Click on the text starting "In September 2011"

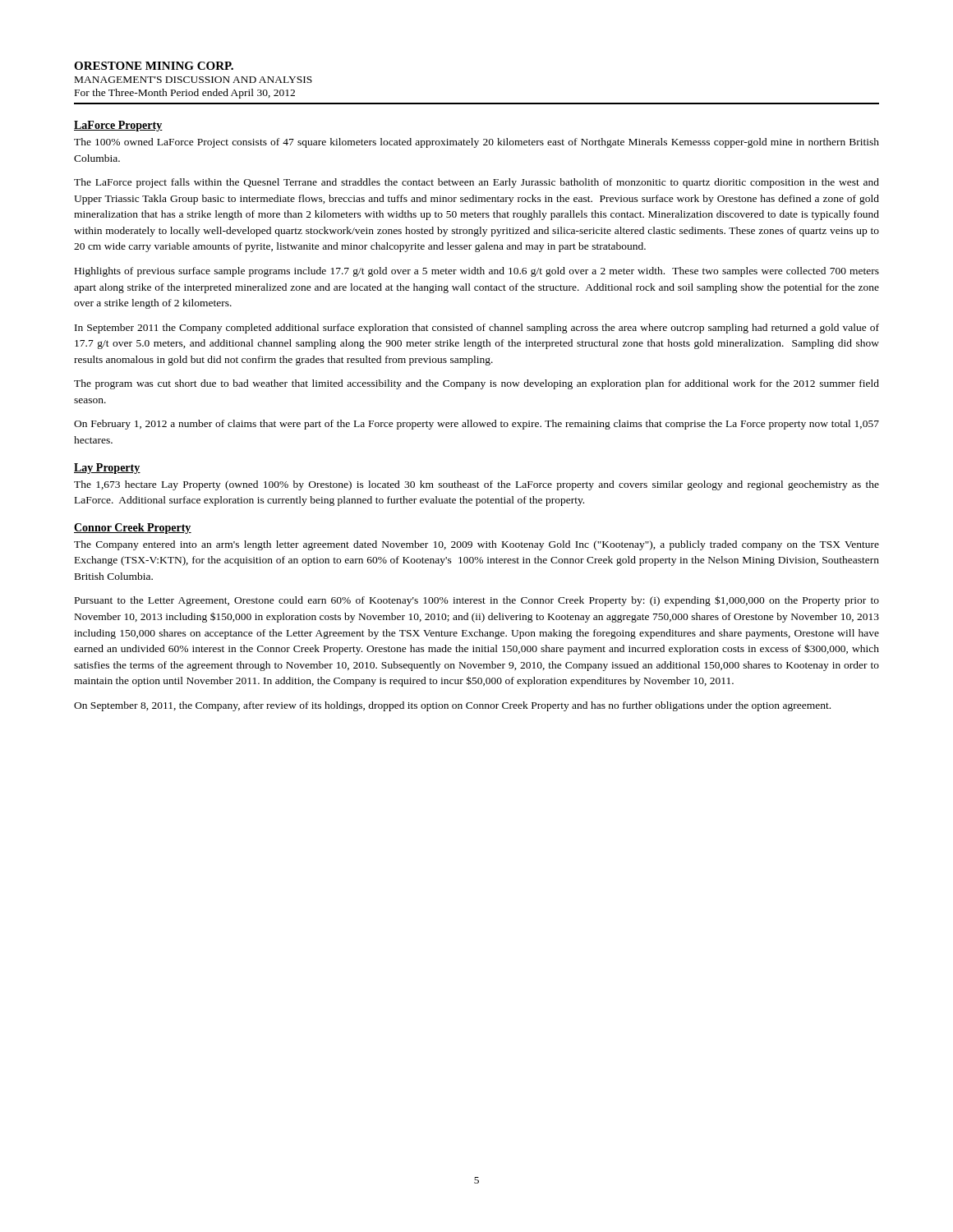476,343
